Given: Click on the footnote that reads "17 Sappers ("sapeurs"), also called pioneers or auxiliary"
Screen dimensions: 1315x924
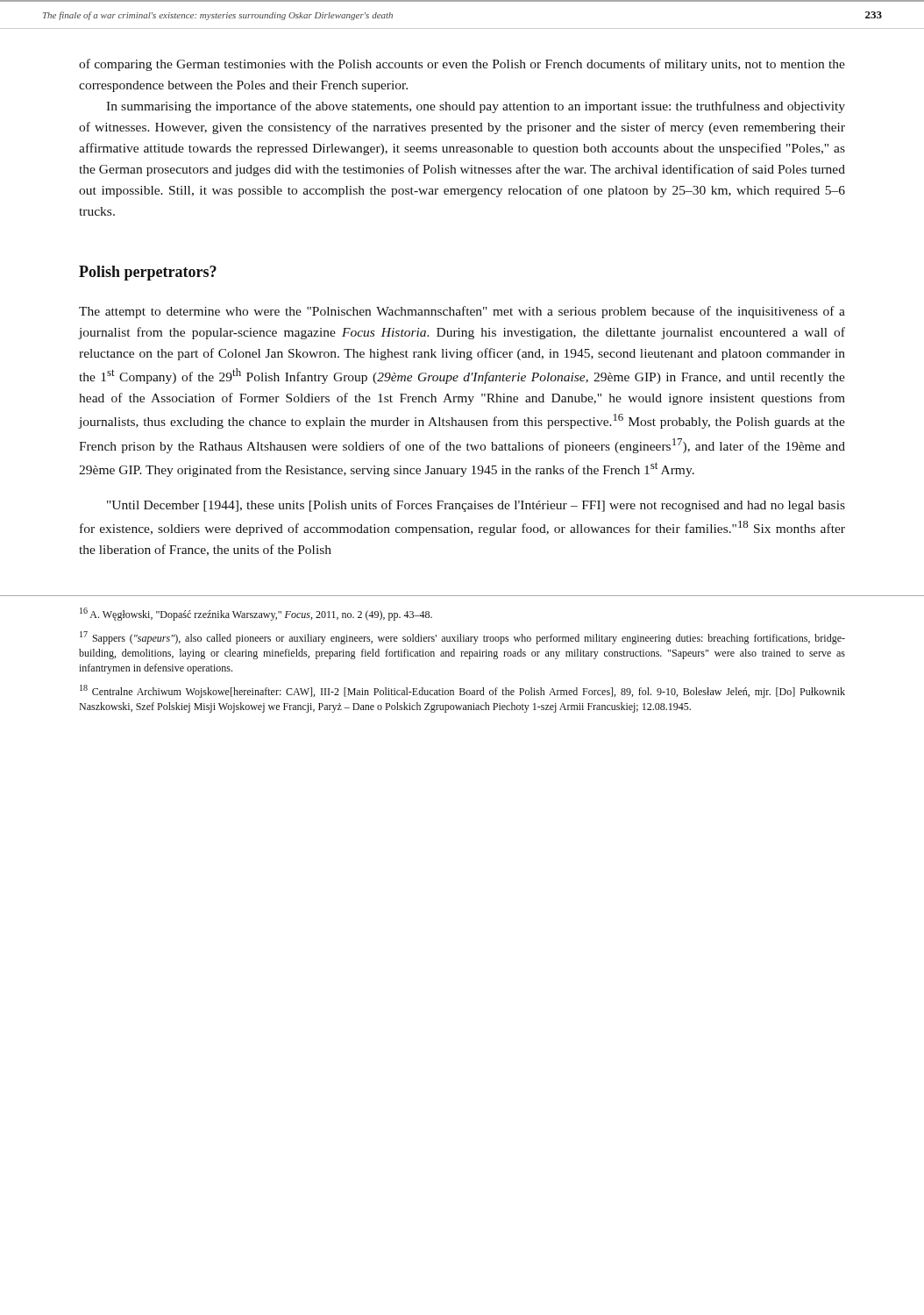Looking at the screenshot, I should [462, 652].
